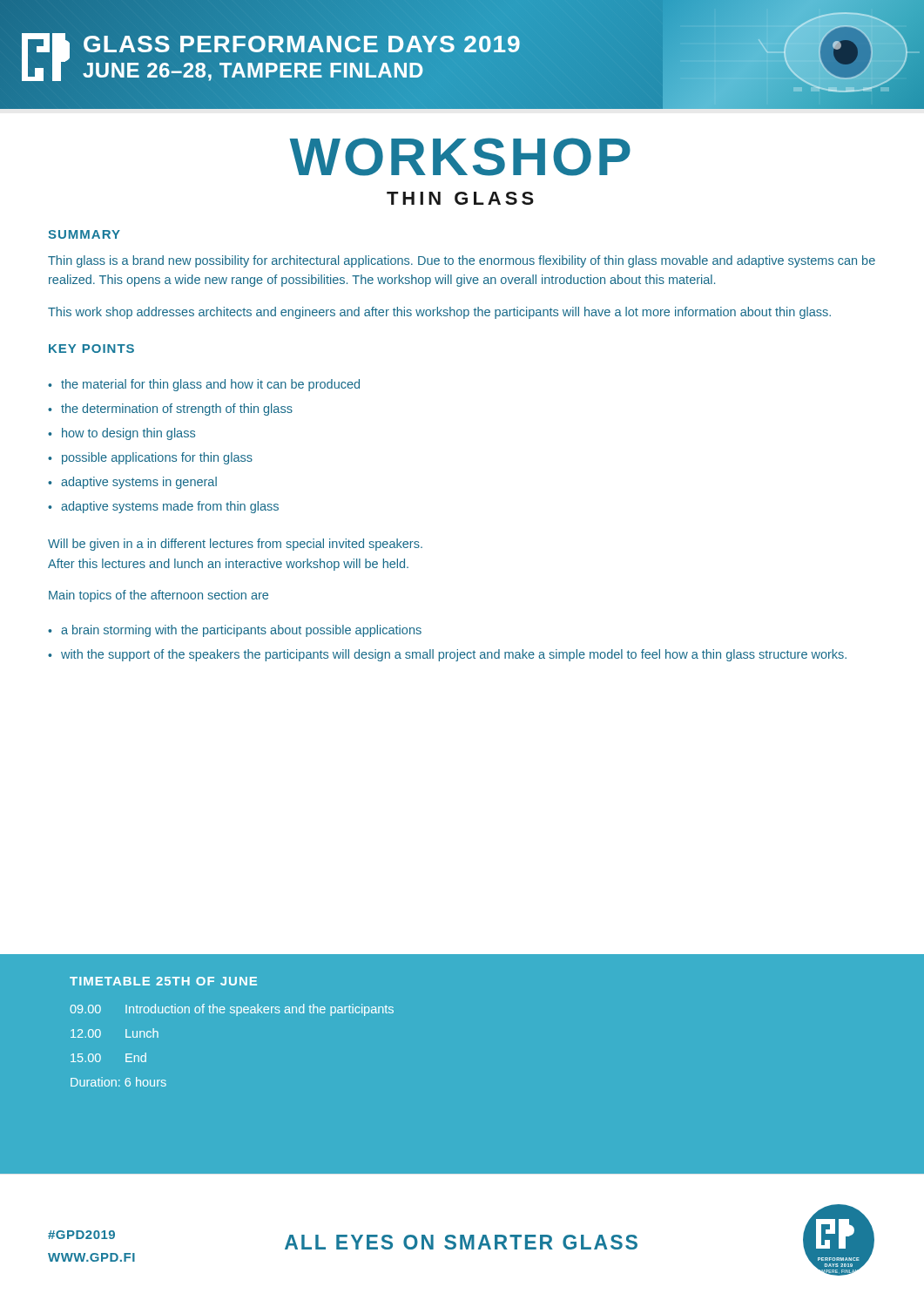Viewport: 924px width, 1307px height.
Task: Find the table that mentions "TIMETABLE 25TH OF"
Action: 462,1064
